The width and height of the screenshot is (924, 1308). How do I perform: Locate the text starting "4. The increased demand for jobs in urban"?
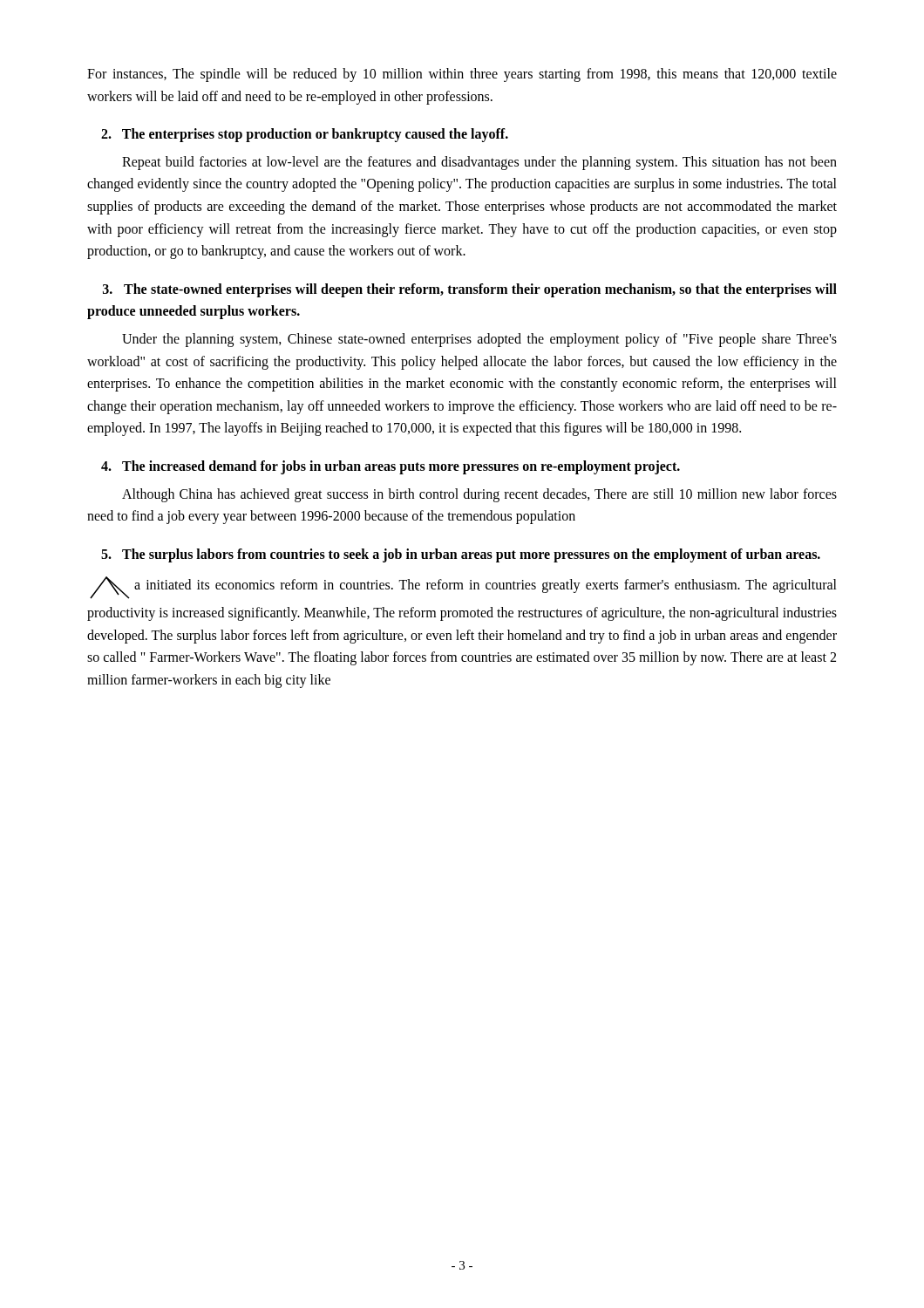coord(384,466)
